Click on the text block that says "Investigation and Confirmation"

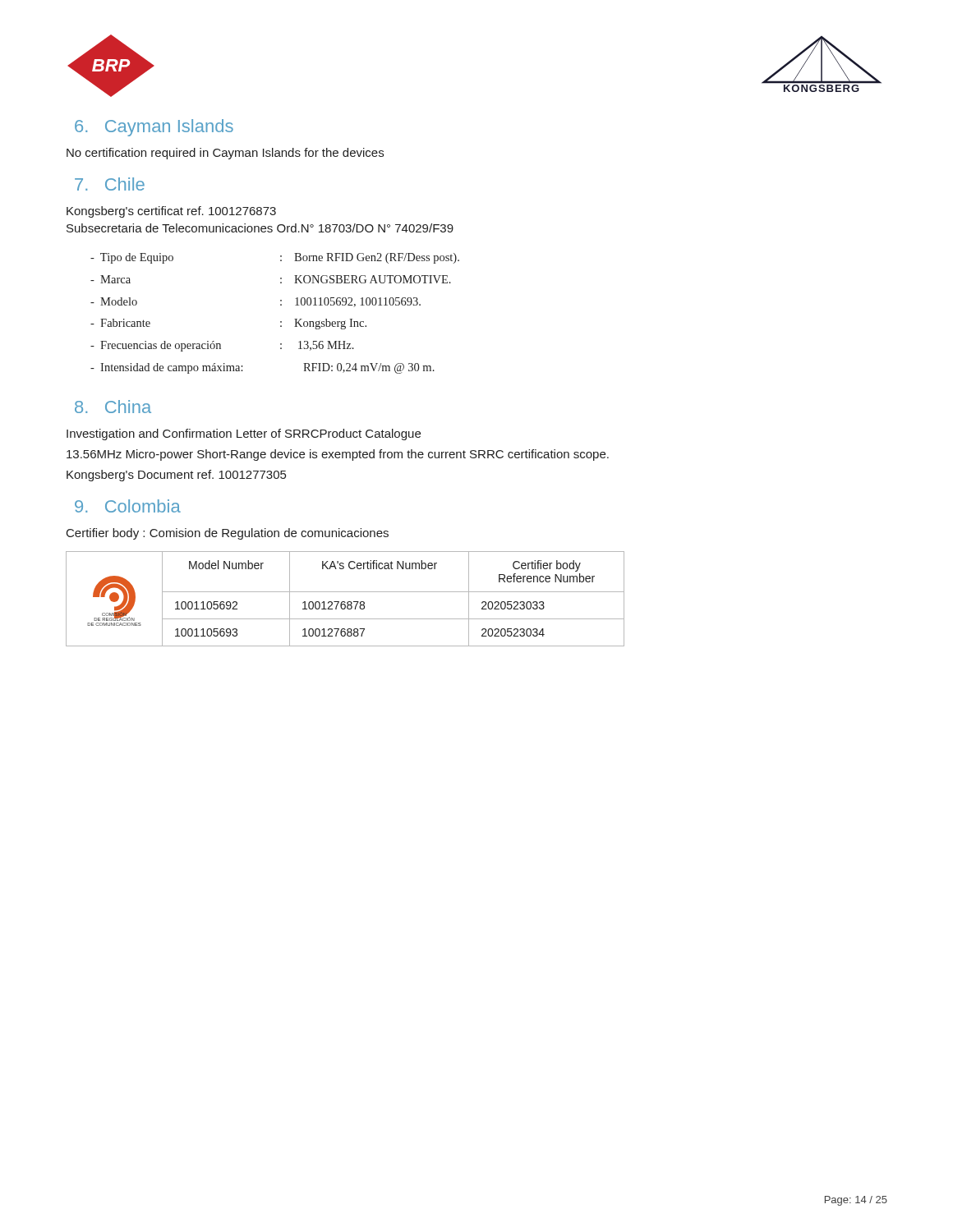click(x=243, y=433)
